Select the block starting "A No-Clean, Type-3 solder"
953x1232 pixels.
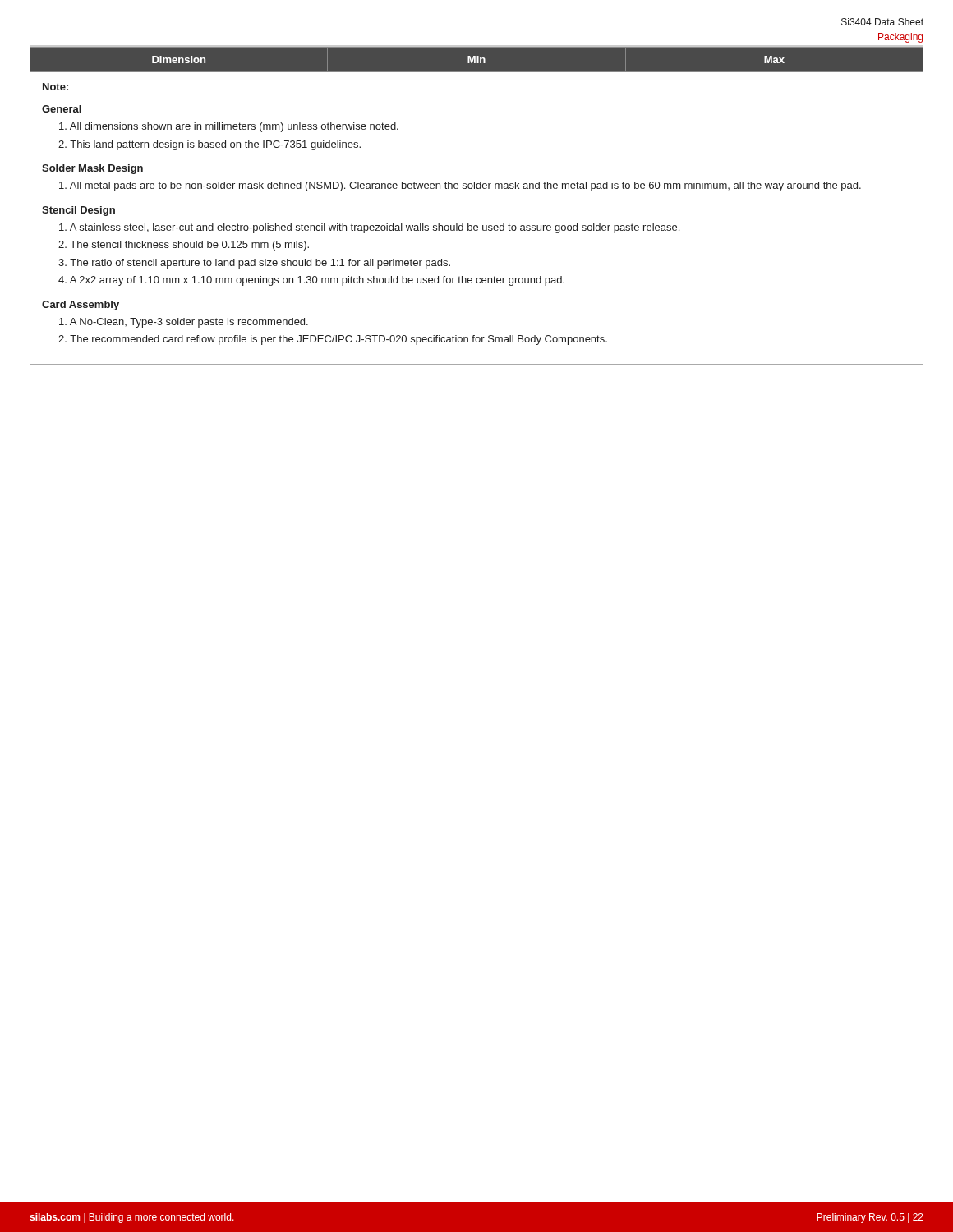(x=184, y=321)
